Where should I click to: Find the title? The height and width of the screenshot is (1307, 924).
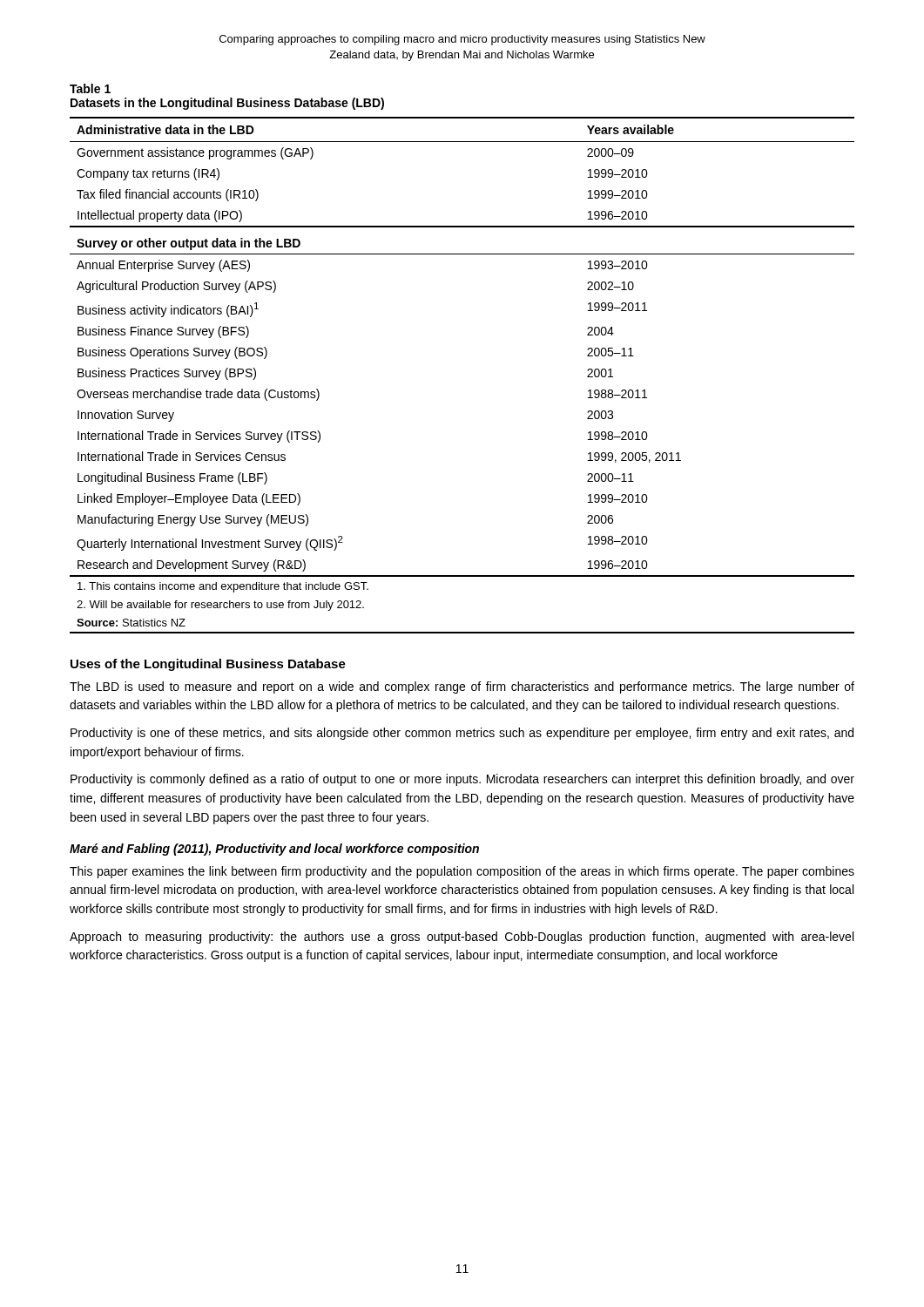462,96
